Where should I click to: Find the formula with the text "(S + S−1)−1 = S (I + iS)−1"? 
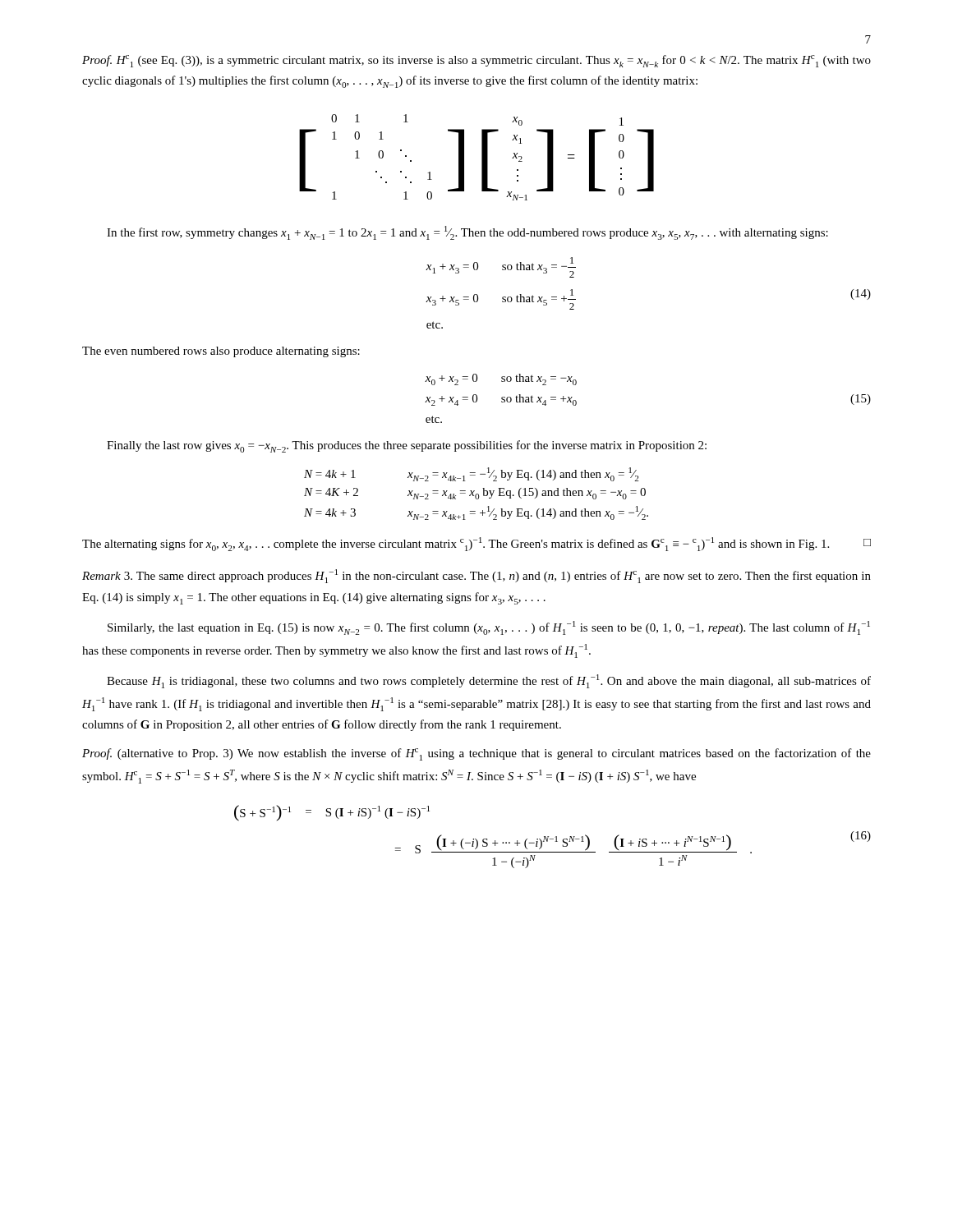552,835
